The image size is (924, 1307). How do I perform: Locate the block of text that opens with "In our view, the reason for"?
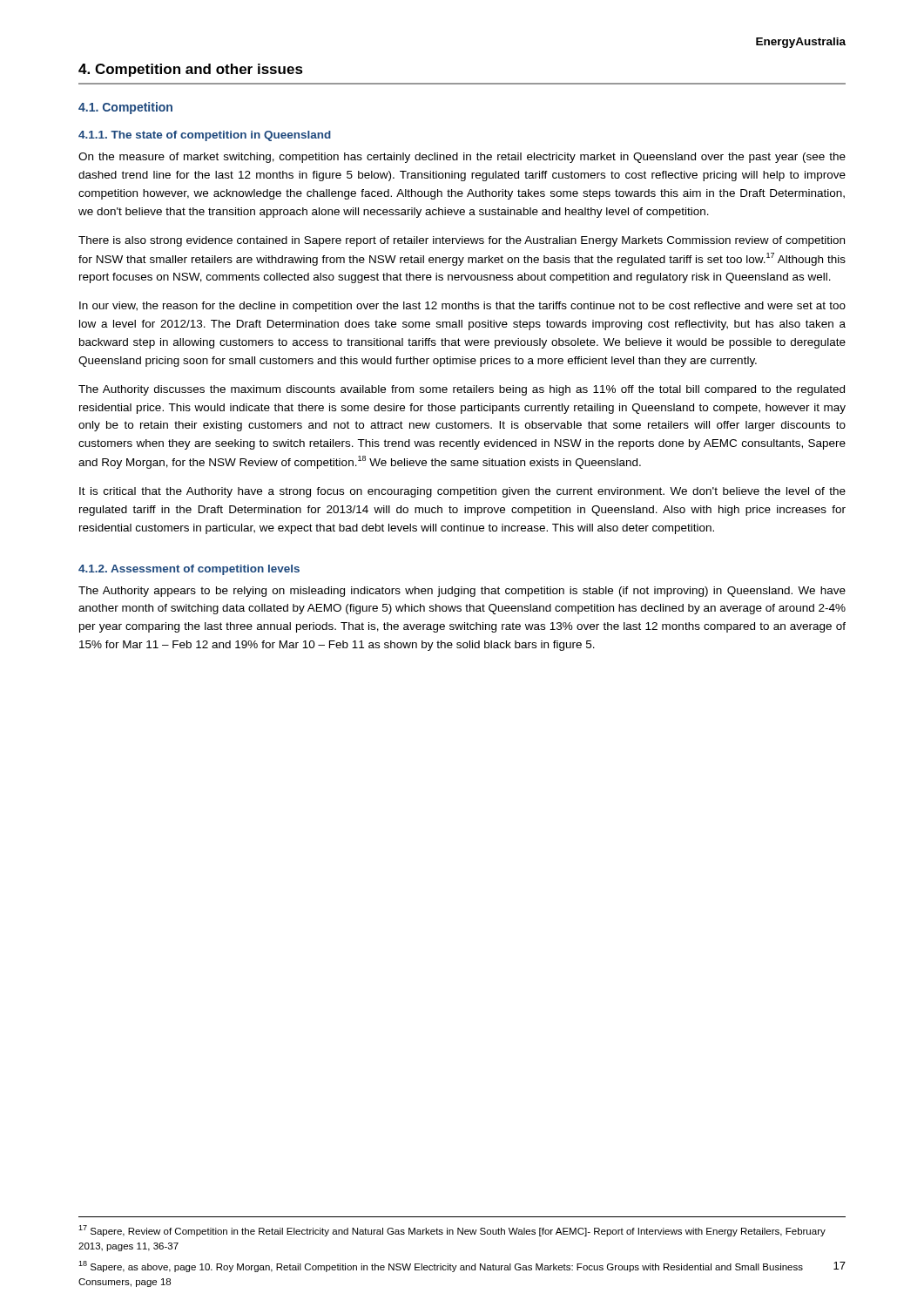tap(462, 333)
